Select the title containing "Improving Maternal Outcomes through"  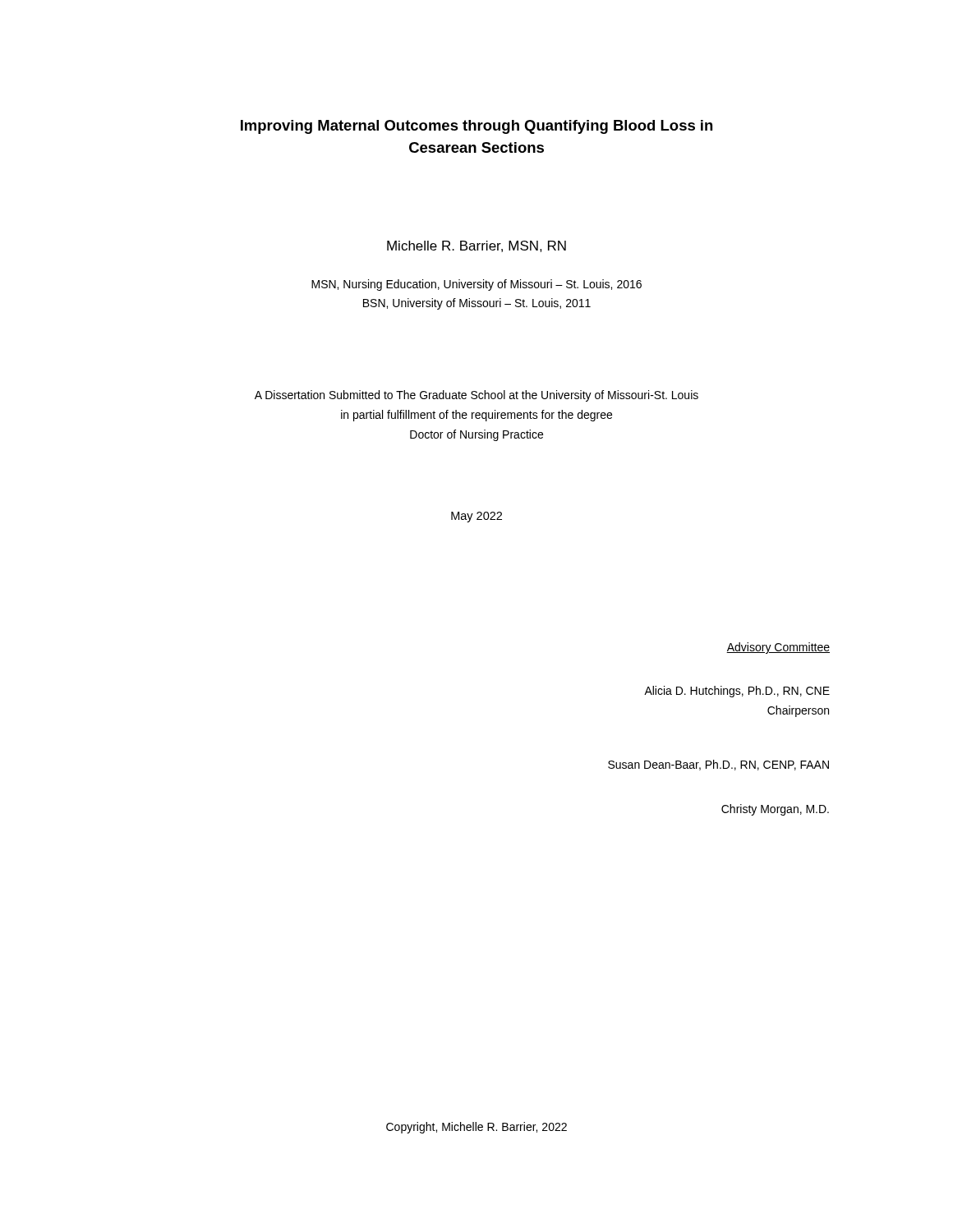(476, 137)
